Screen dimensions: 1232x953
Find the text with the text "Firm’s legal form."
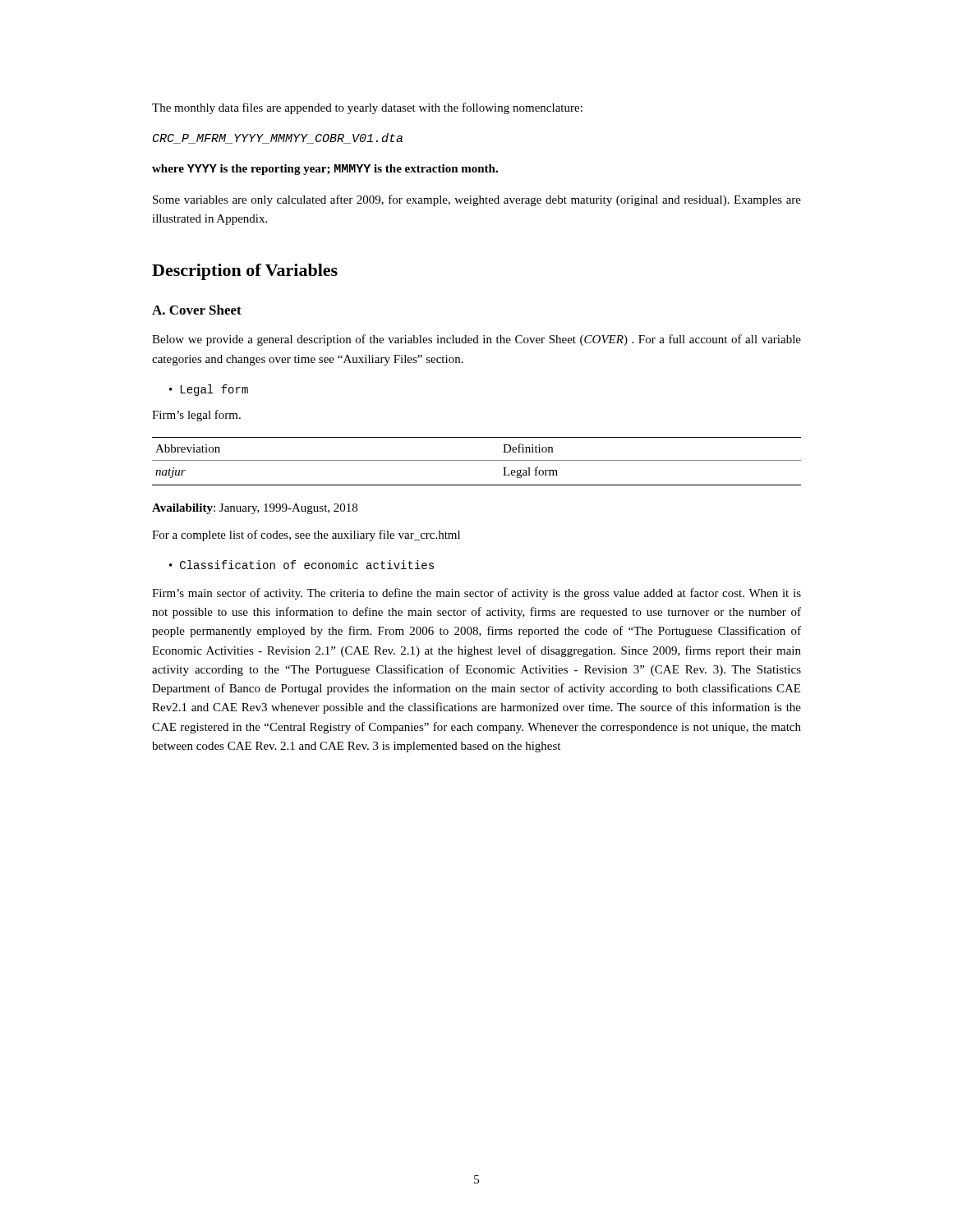tap(197, 415)
